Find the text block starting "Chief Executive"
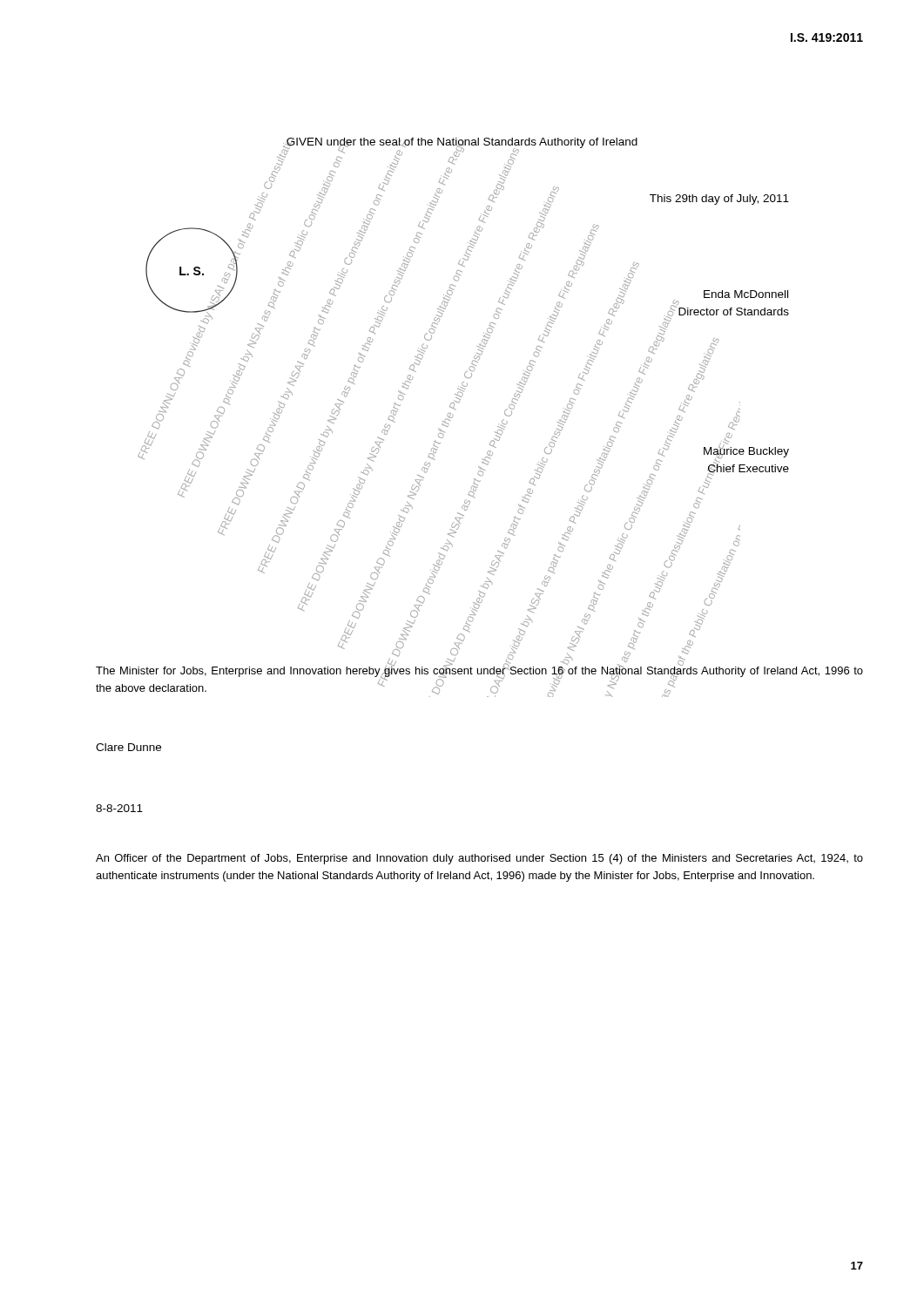Viewport: 924px width, 1307px height. point(748,468)
